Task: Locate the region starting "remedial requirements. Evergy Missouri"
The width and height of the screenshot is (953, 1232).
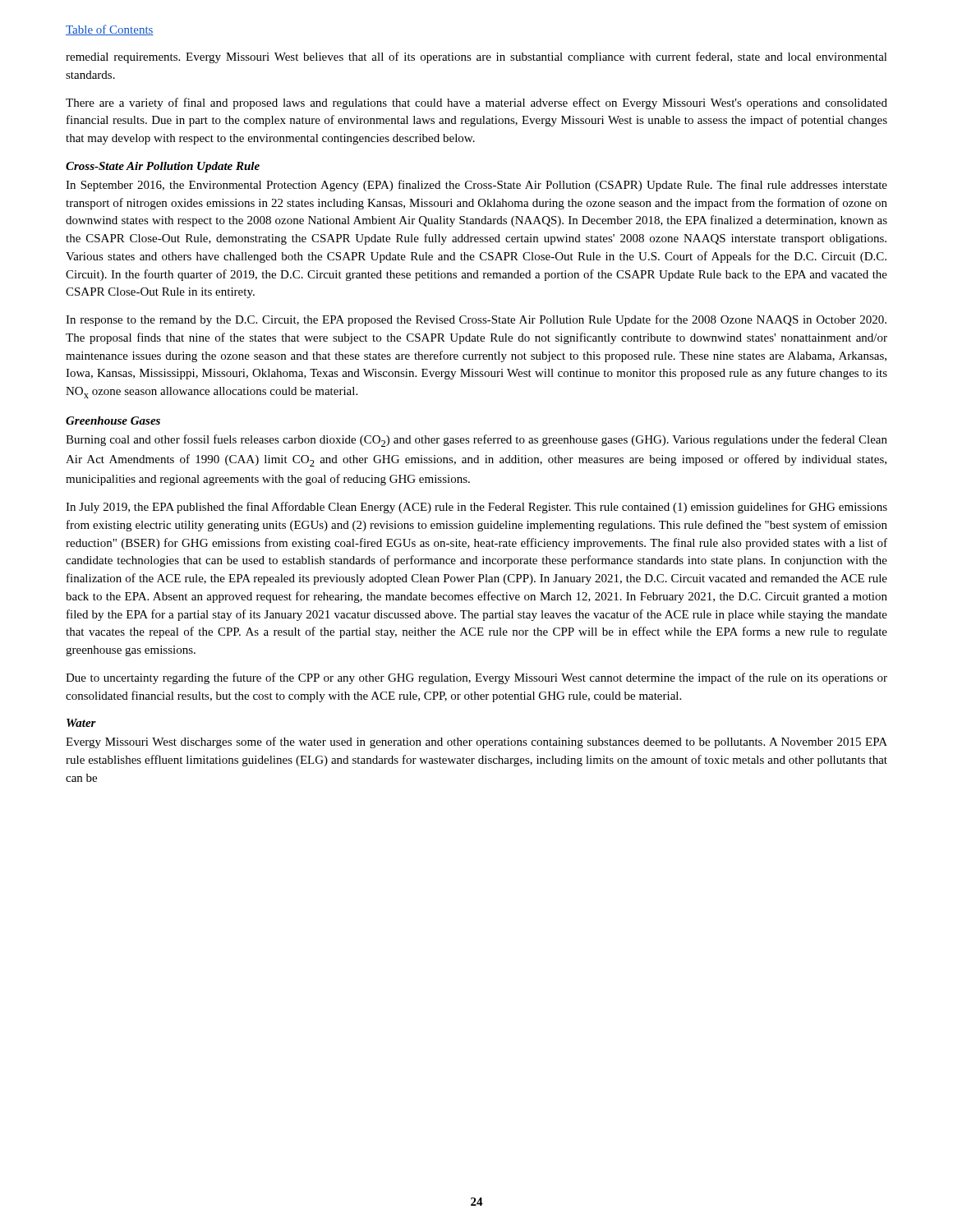Action: (x=476, y=66)
